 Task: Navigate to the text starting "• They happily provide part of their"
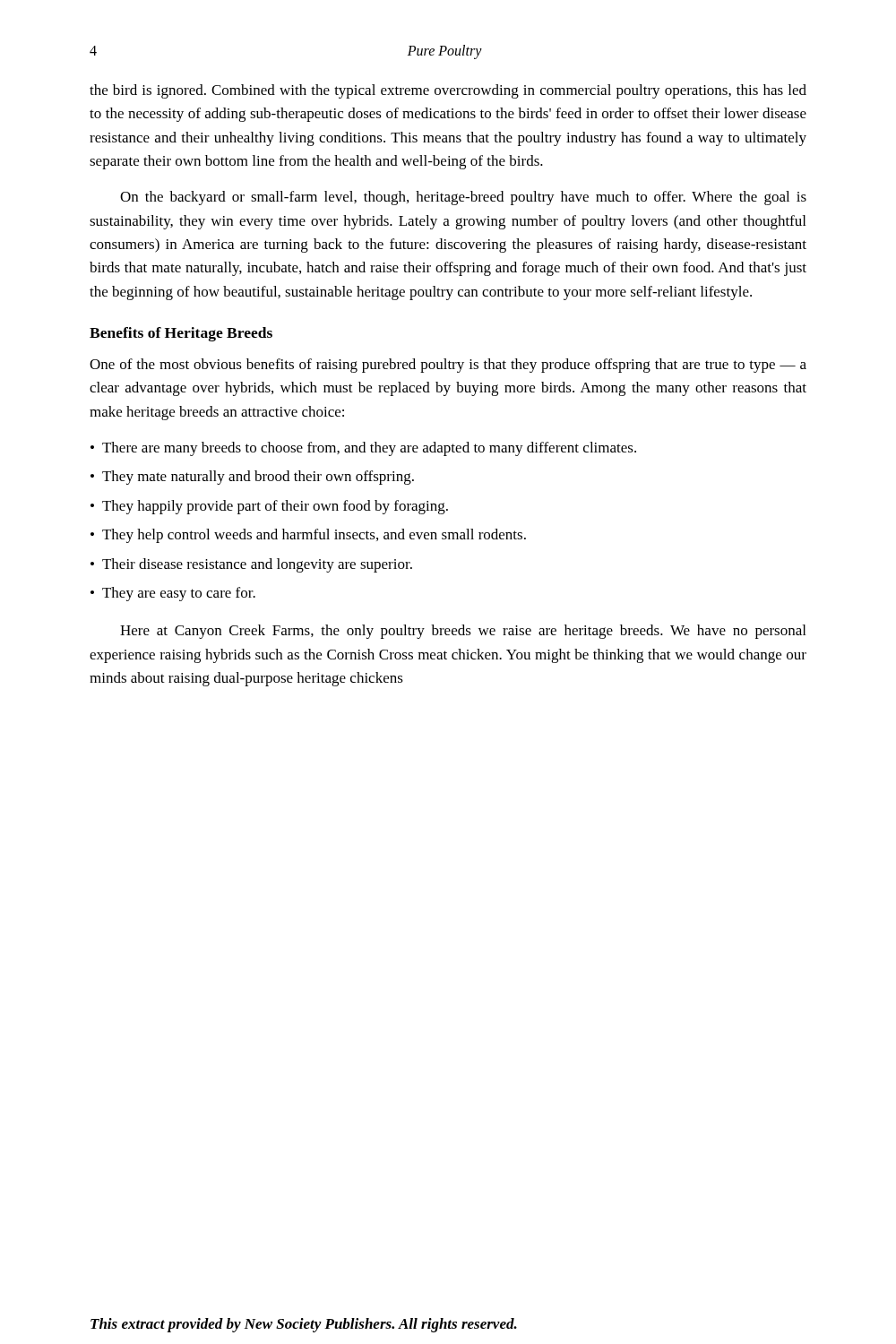269,506
